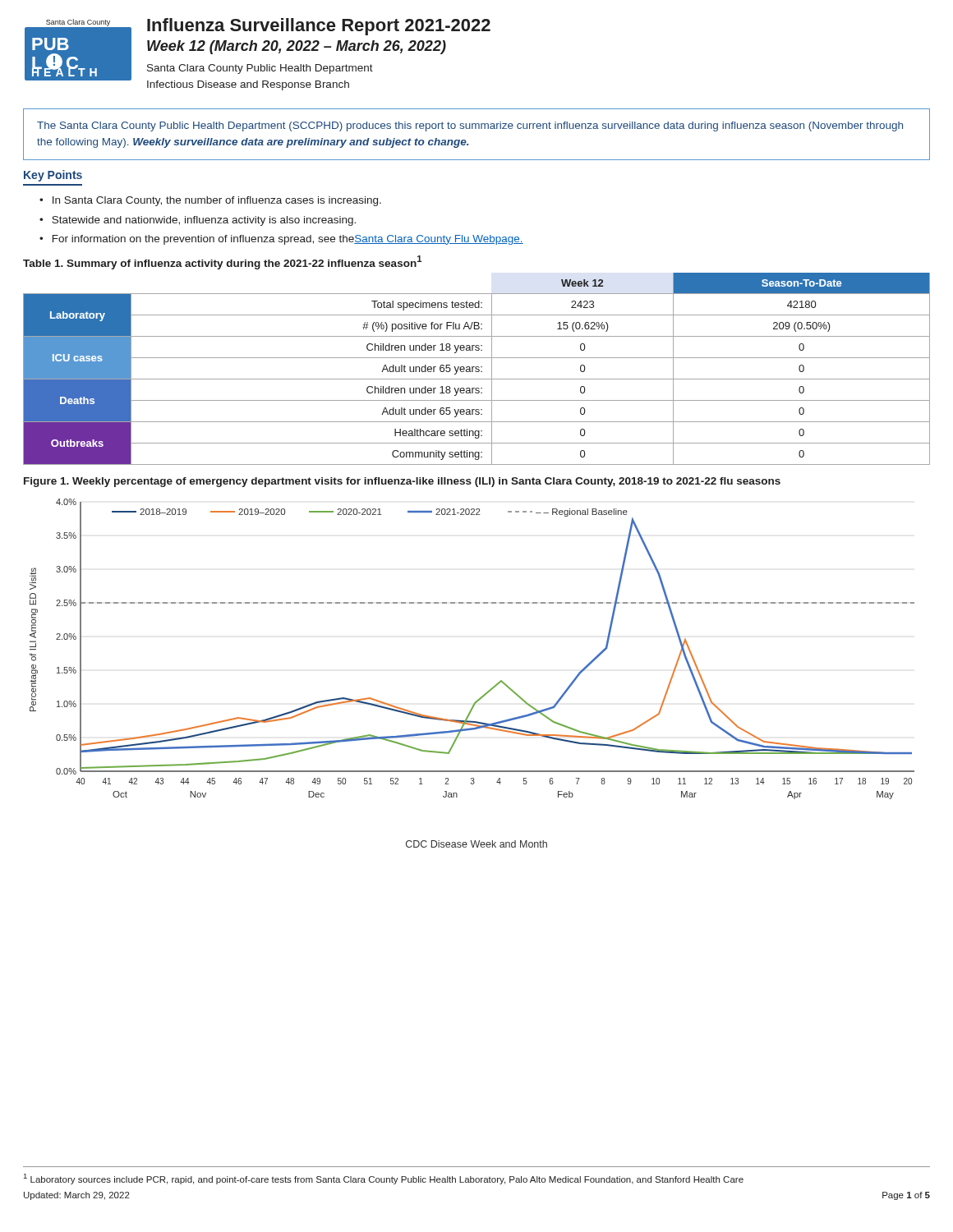Screen dimensions: 1232x953
Task: Find the line chart
Action: [x=476, y=671]
